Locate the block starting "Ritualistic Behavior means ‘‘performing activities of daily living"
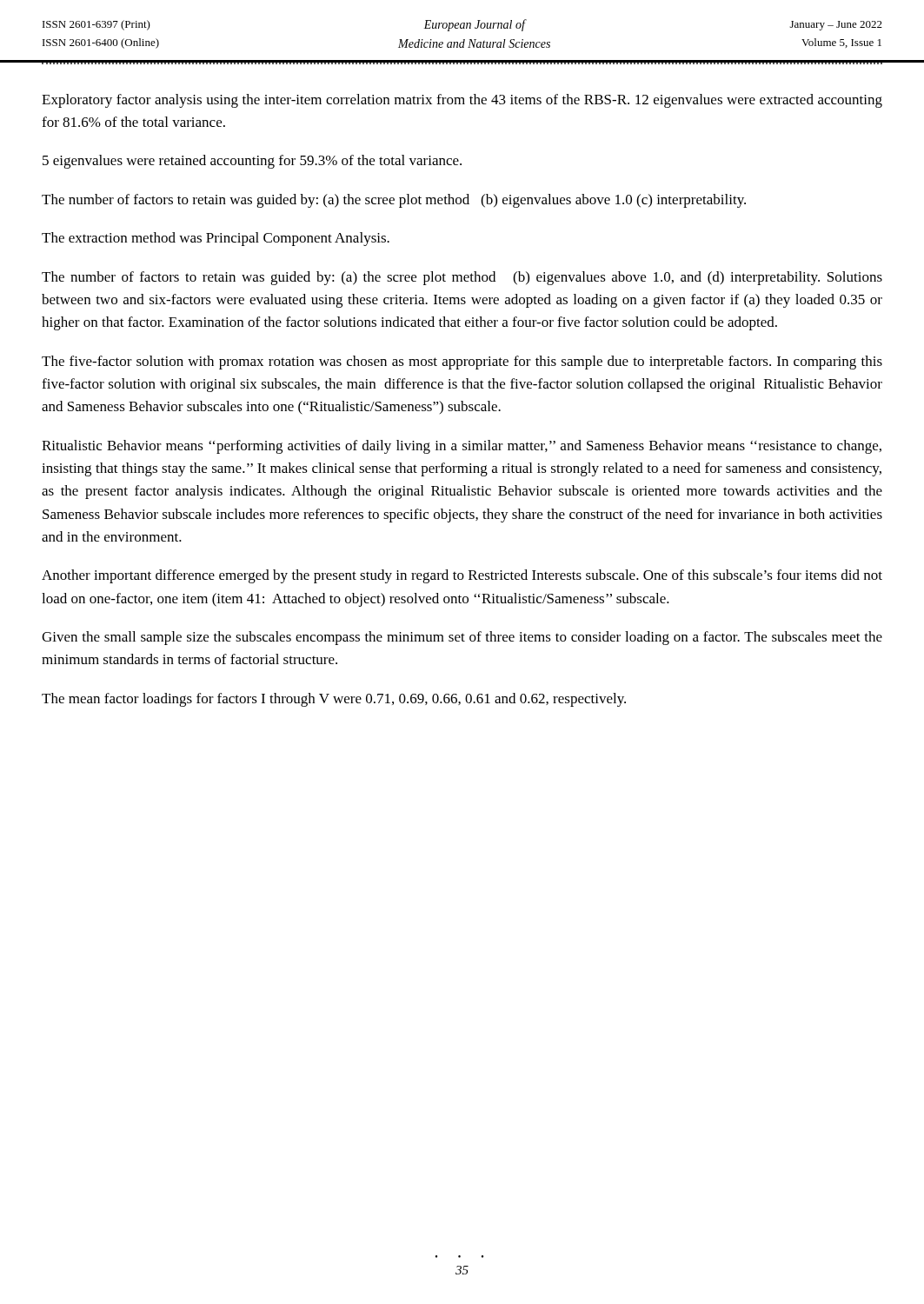Screen dimensions: 1304x924 click(x=462, y=491)
